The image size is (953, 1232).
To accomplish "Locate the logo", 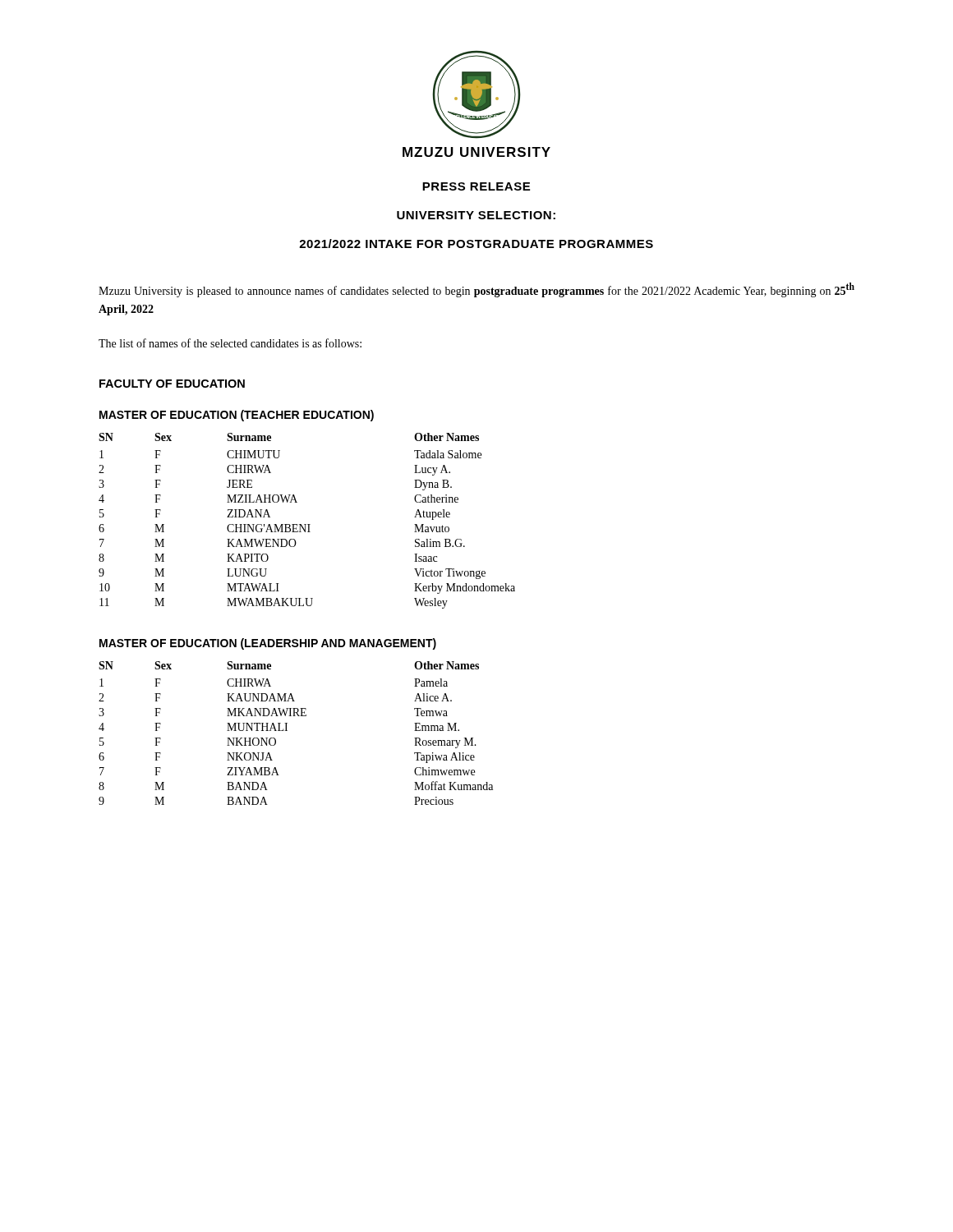I will click(476, 105).
